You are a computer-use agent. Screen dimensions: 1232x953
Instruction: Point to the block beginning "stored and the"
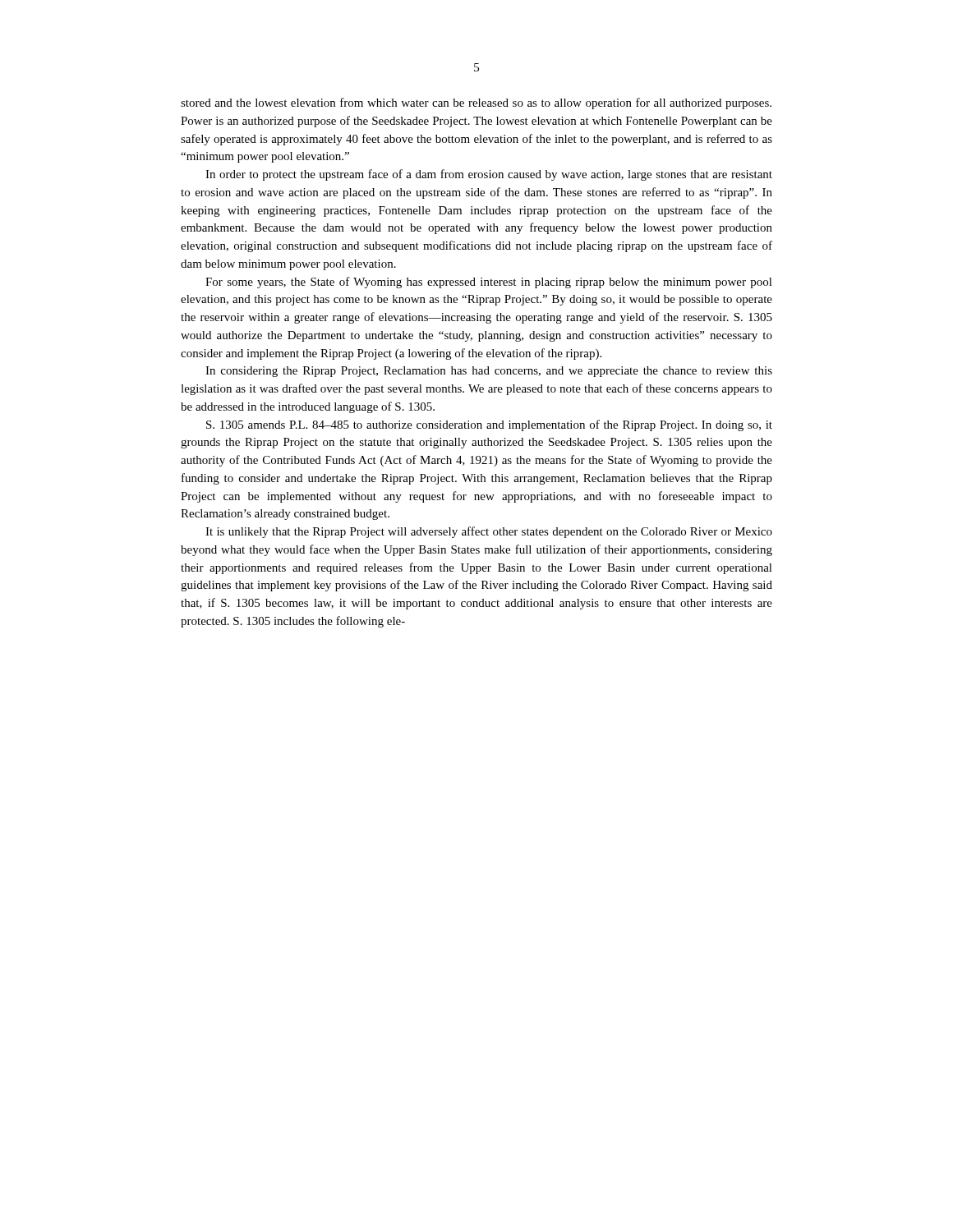476,362
